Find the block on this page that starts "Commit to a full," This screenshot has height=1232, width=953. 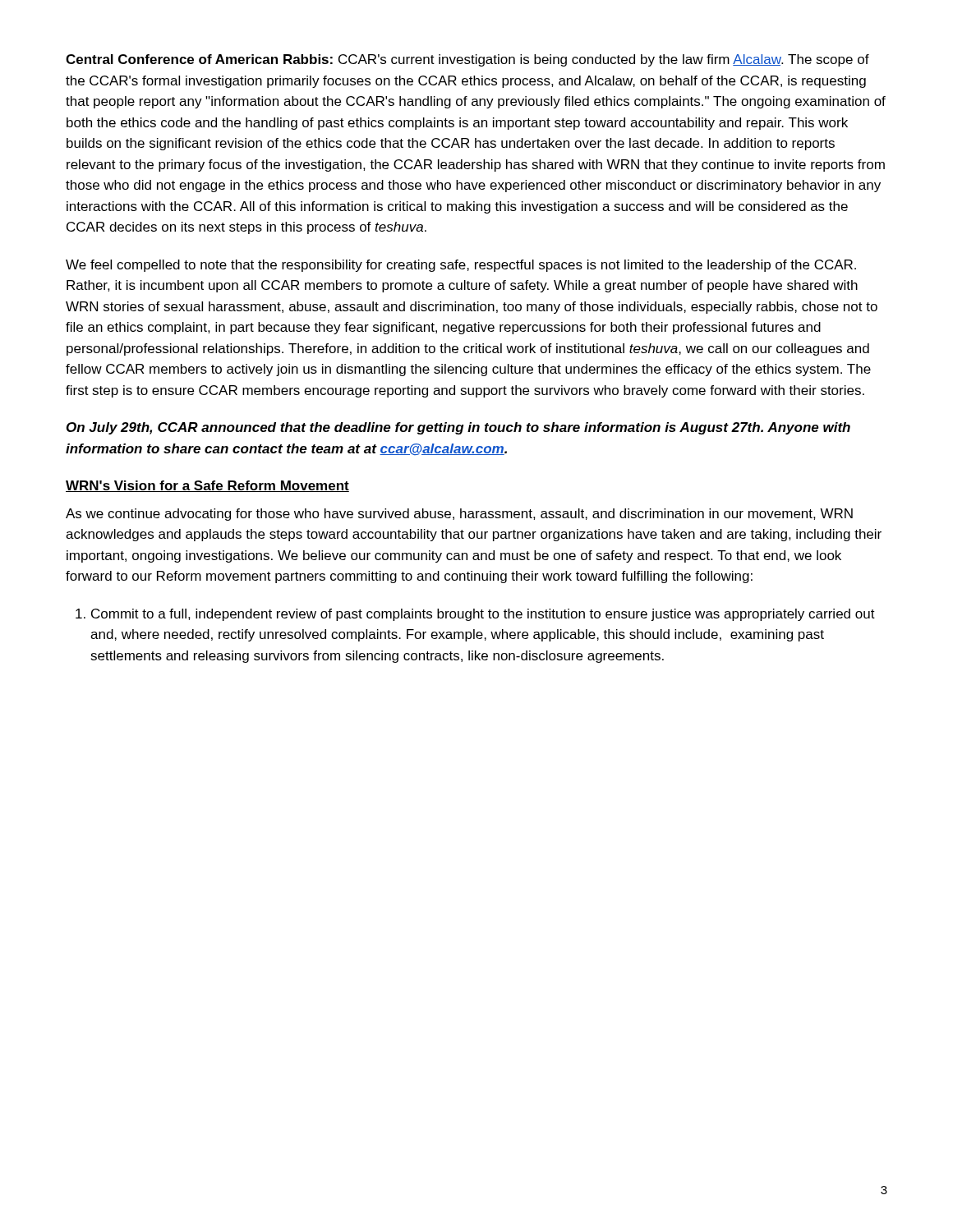tap(476, 635)
